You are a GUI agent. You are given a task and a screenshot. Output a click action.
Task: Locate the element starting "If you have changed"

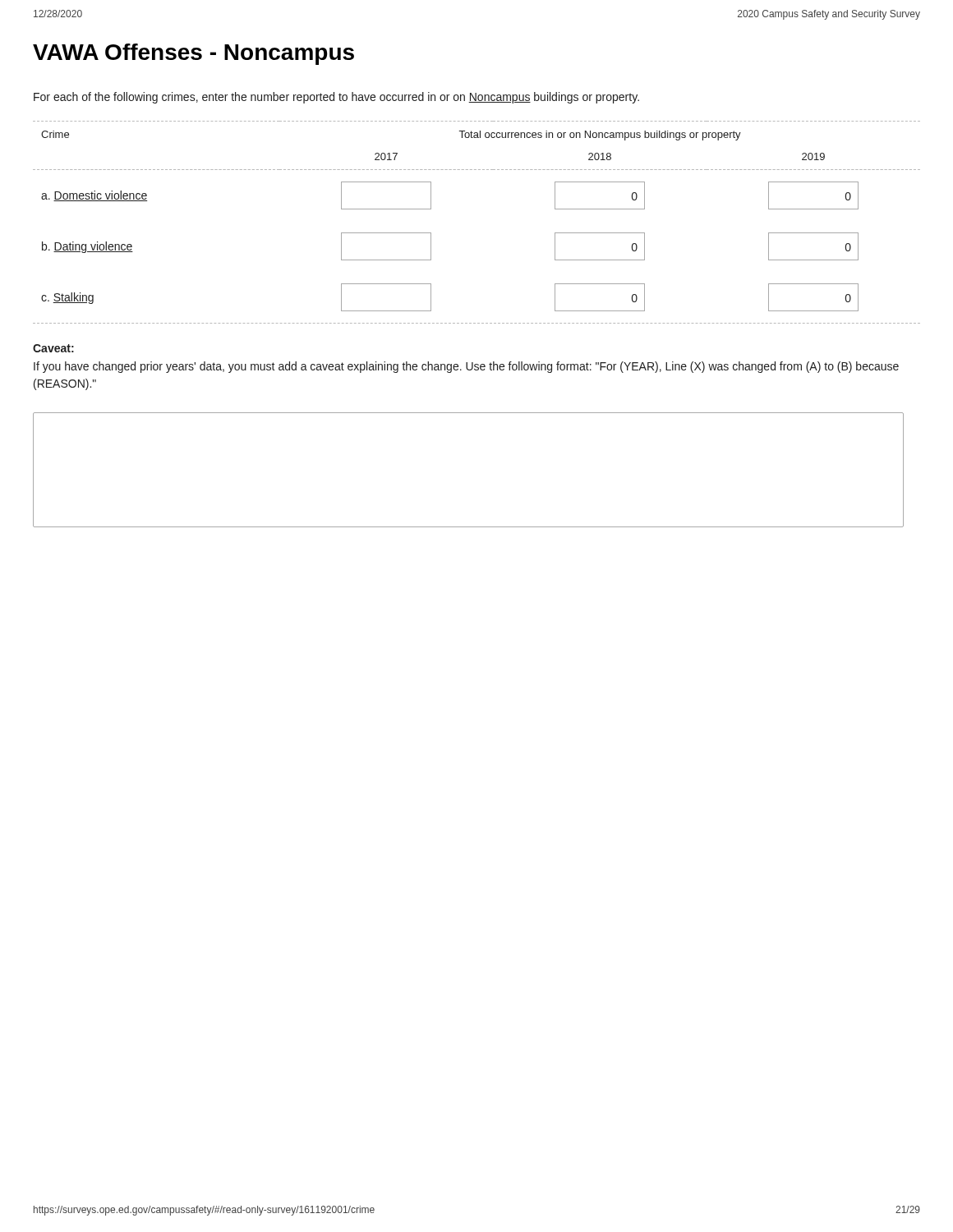pyautogui.click(x=466, y=375)
